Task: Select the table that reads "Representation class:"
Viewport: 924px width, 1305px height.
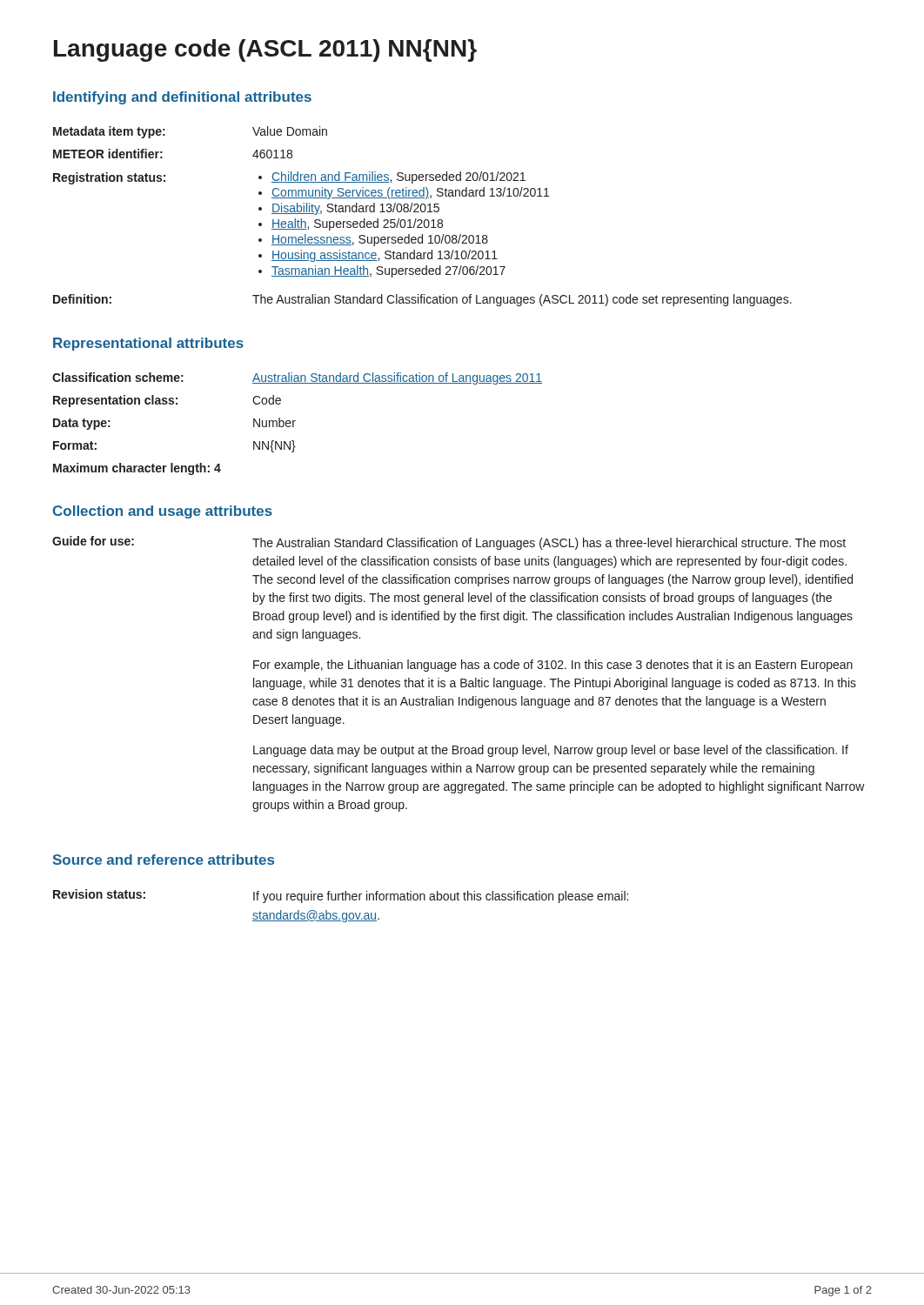Action: click(462, 422)
